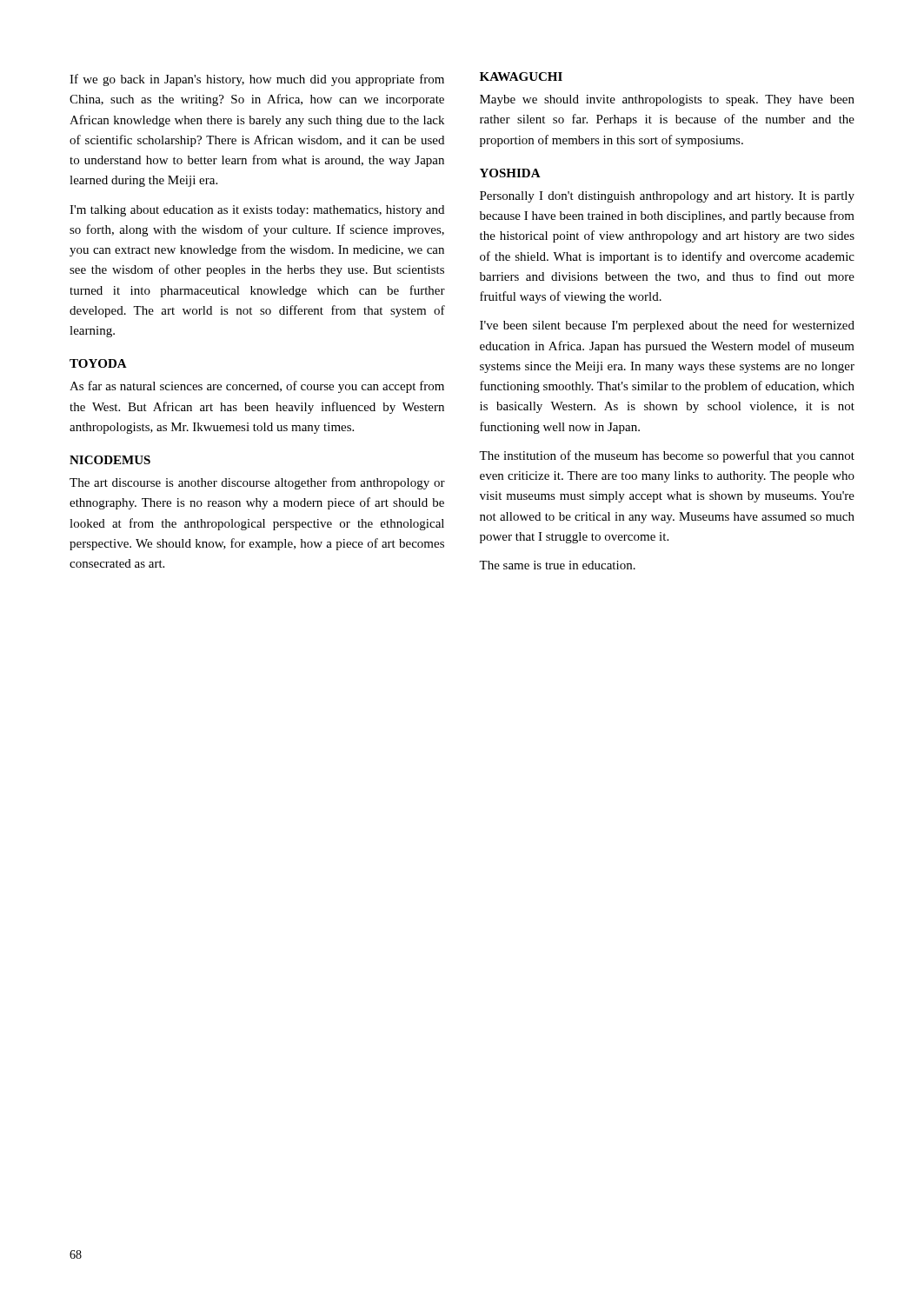Locate the element starting "If we go back"
924x1304 pixels.
tap(257, 130)
